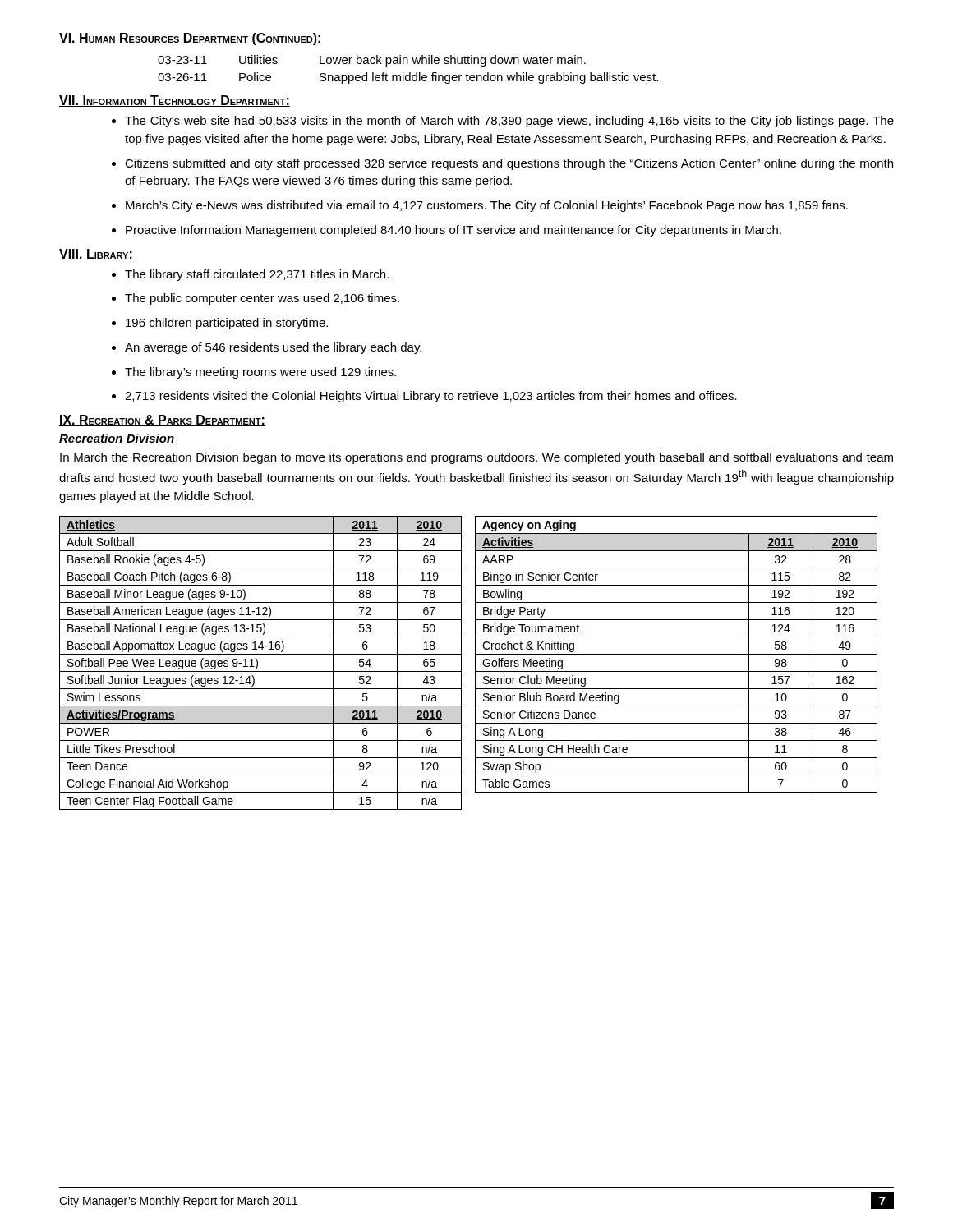Find the passage starting "The City's web site had"
This screenshot has width=953, height=1232.
[x=509, y=129]
